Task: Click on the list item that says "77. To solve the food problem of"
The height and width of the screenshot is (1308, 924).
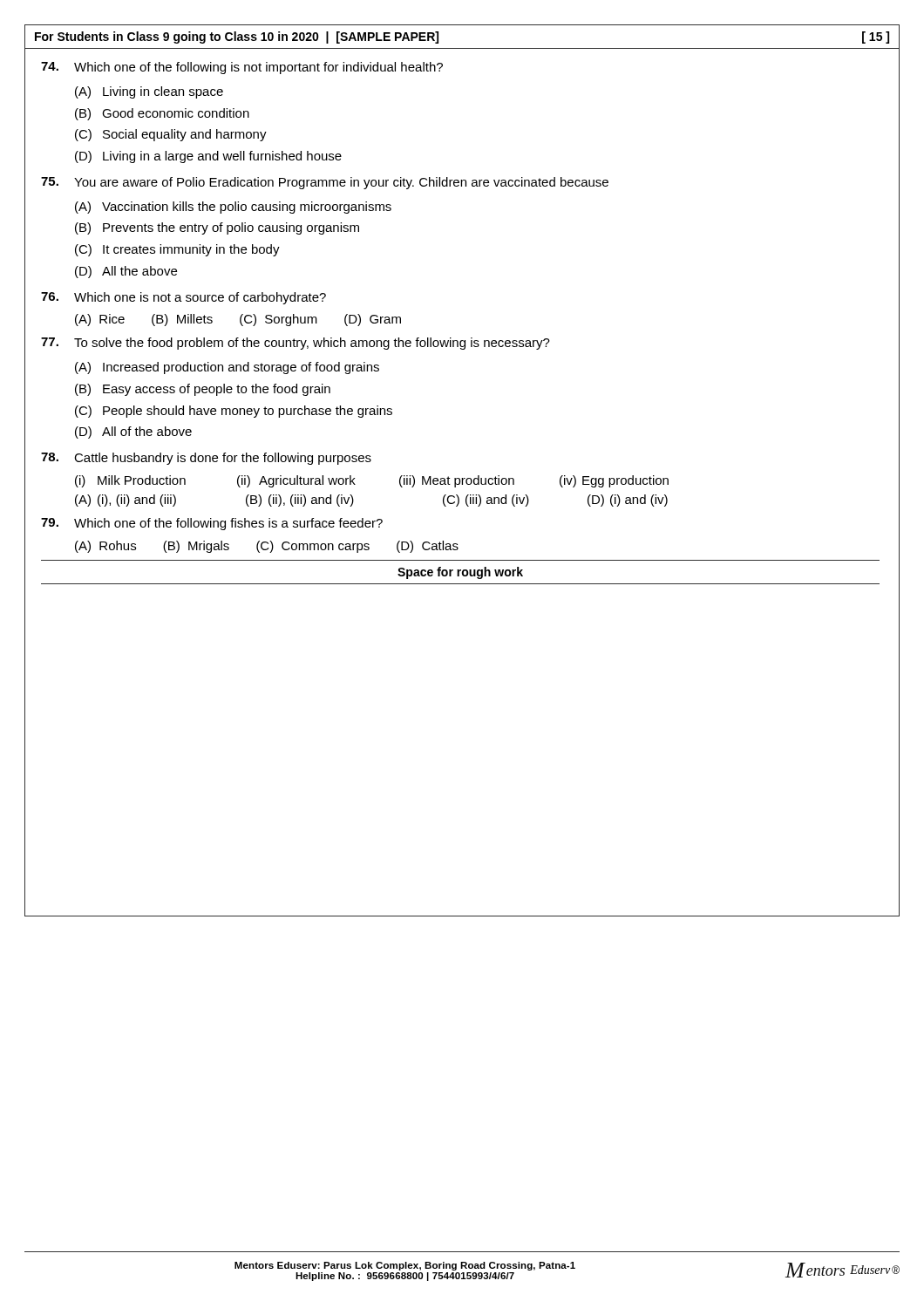Action: tap(296, 344)
